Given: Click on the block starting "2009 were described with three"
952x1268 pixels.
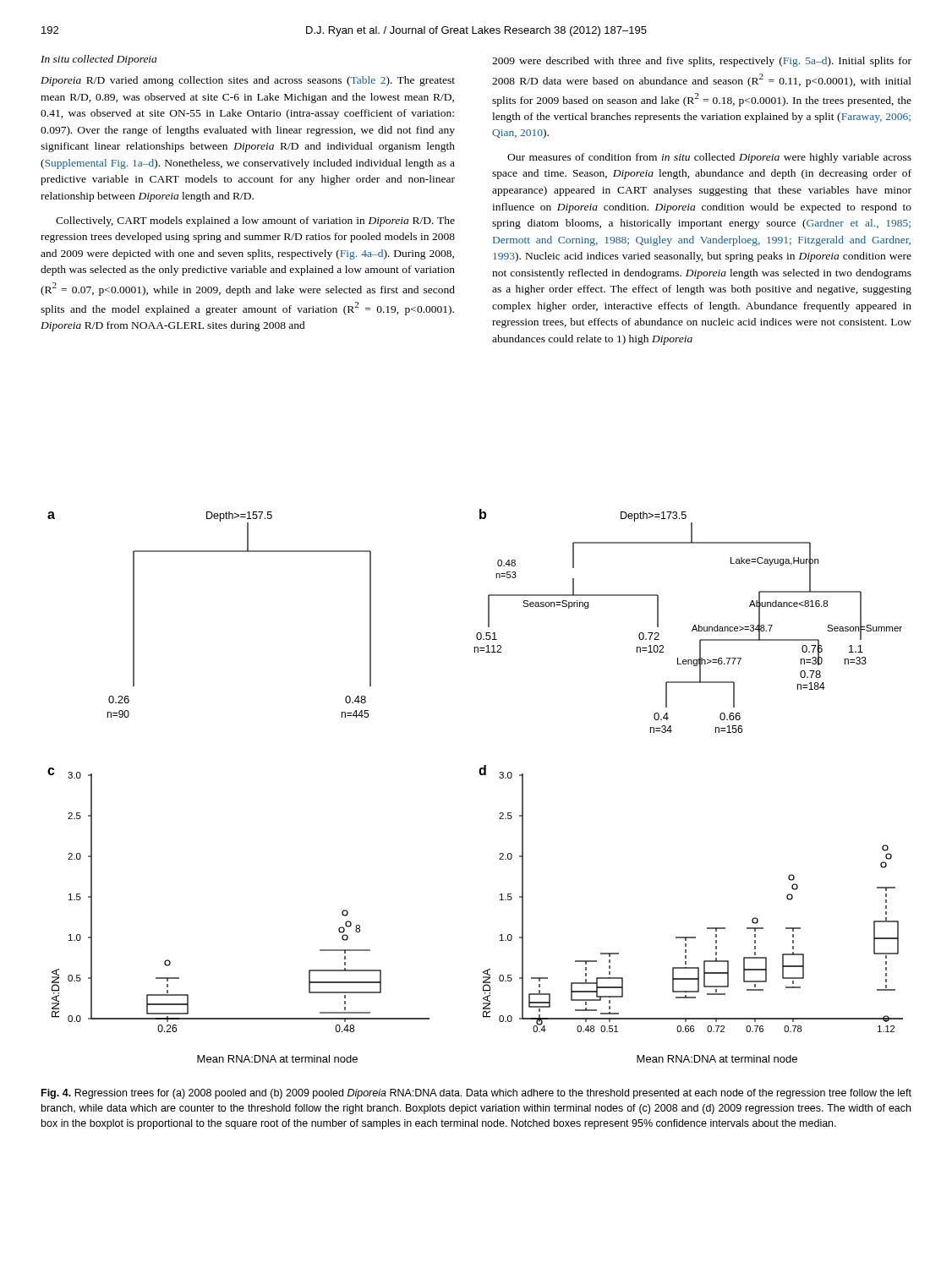Looking at the screenshot, I should click(702, 200).
